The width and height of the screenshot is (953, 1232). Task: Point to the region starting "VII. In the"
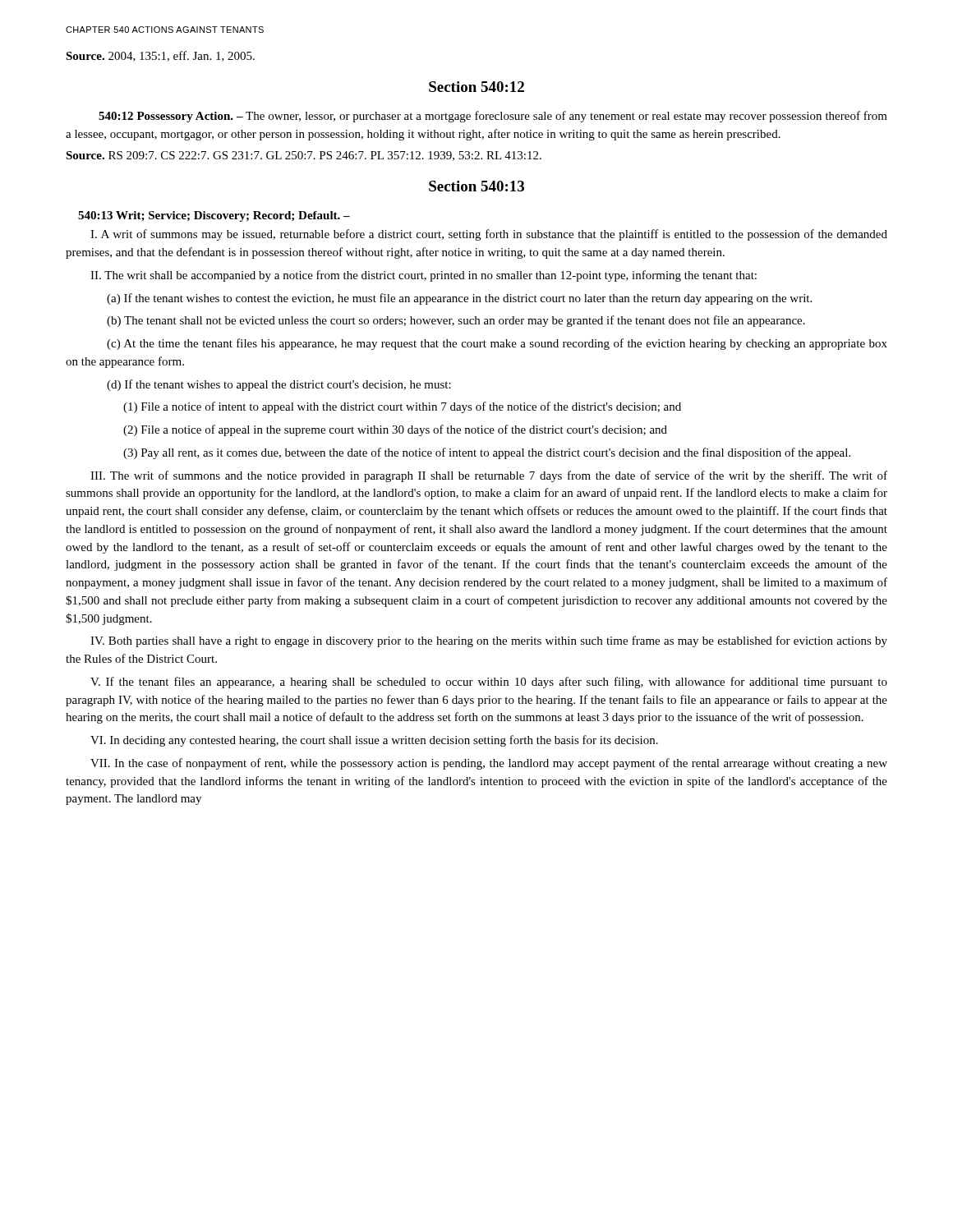pyautogui.click(x=476, y=781)
